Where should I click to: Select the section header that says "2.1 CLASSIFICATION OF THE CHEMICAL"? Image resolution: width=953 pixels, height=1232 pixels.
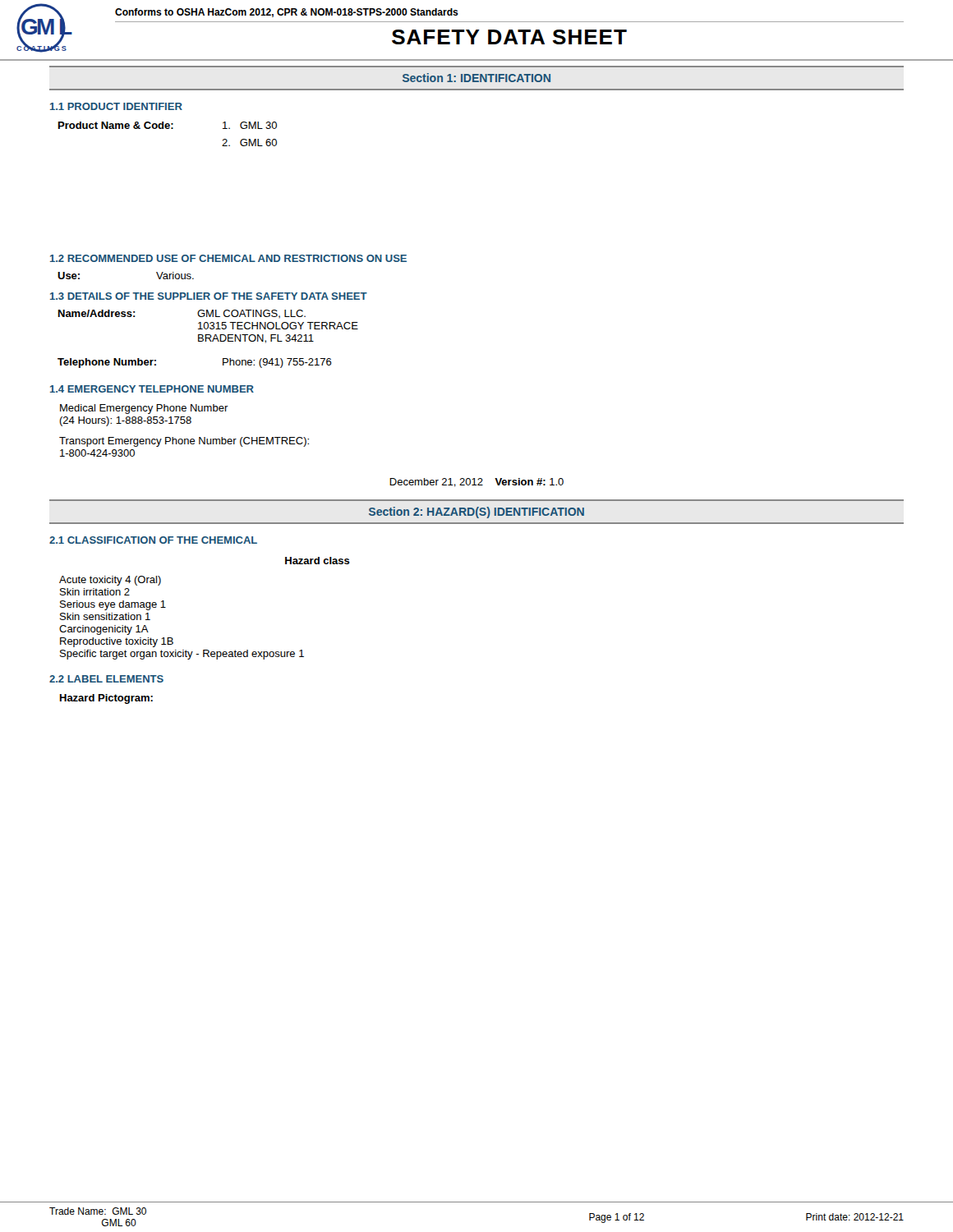point(153,540)
